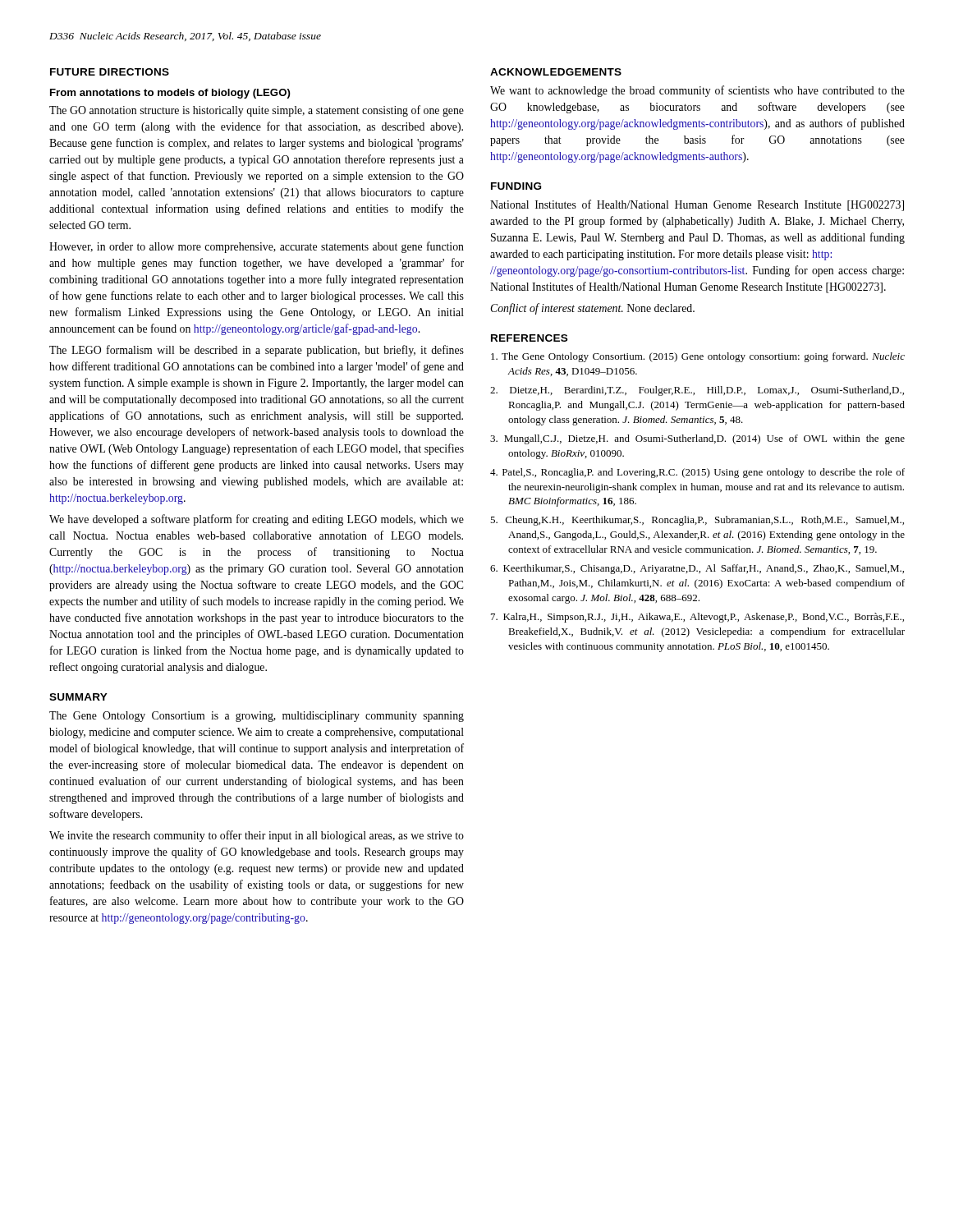954x1232 pixels.
Task: Find the block starting "From annotations to models"
Action: (170, 92)
